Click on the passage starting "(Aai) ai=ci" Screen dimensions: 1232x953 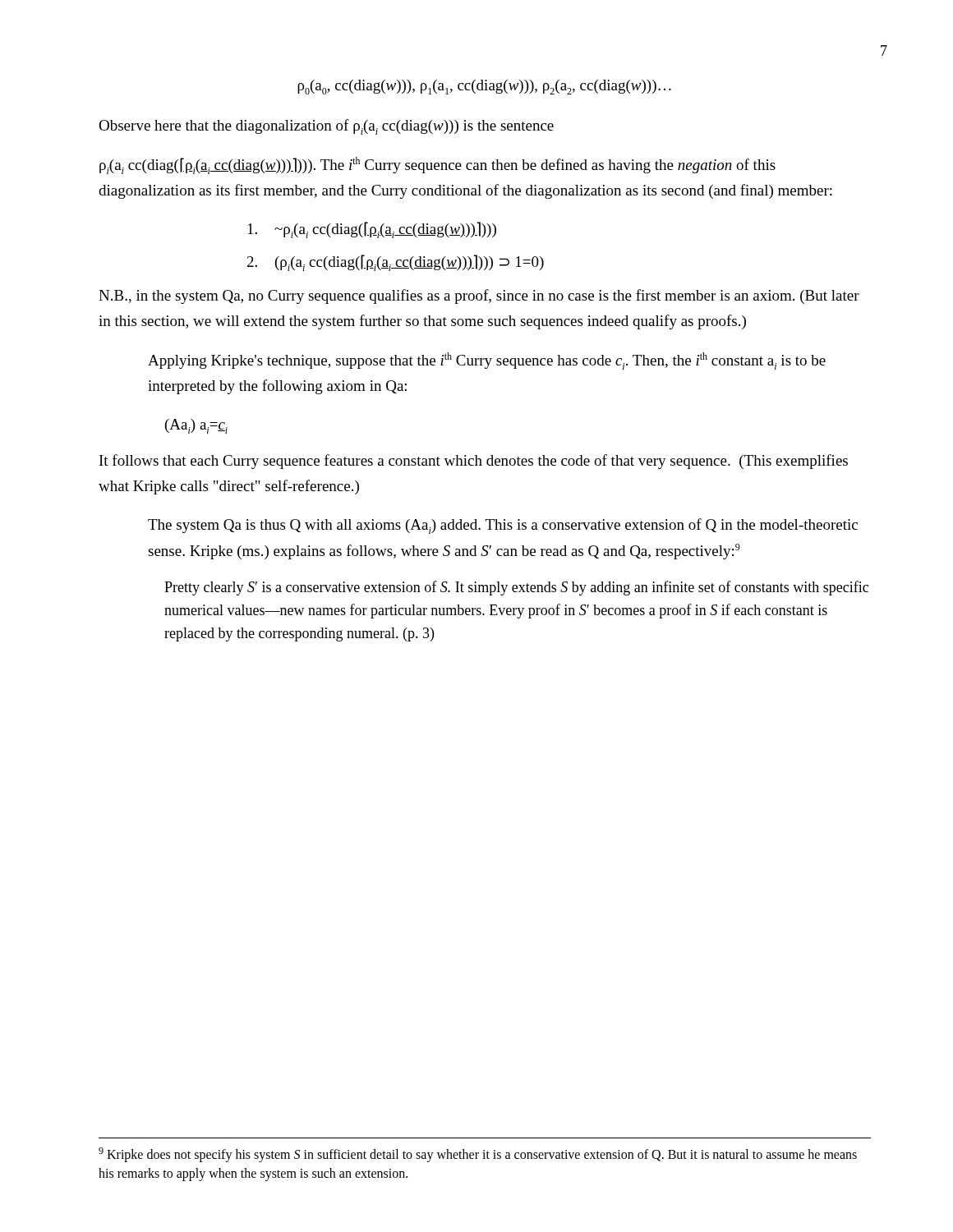pyautogui.click(x=196, y=426)
